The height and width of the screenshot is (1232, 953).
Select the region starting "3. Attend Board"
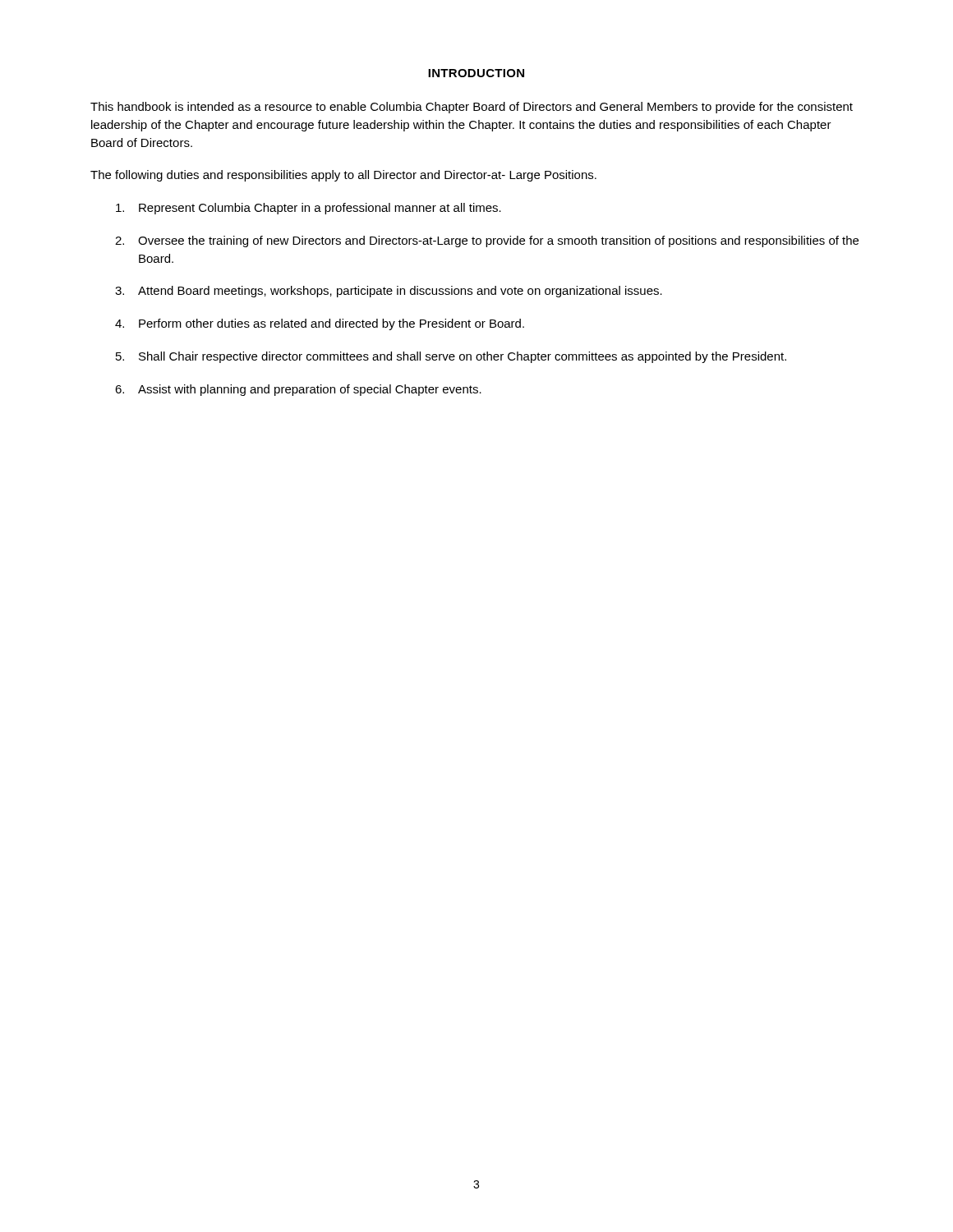[489, 291]
